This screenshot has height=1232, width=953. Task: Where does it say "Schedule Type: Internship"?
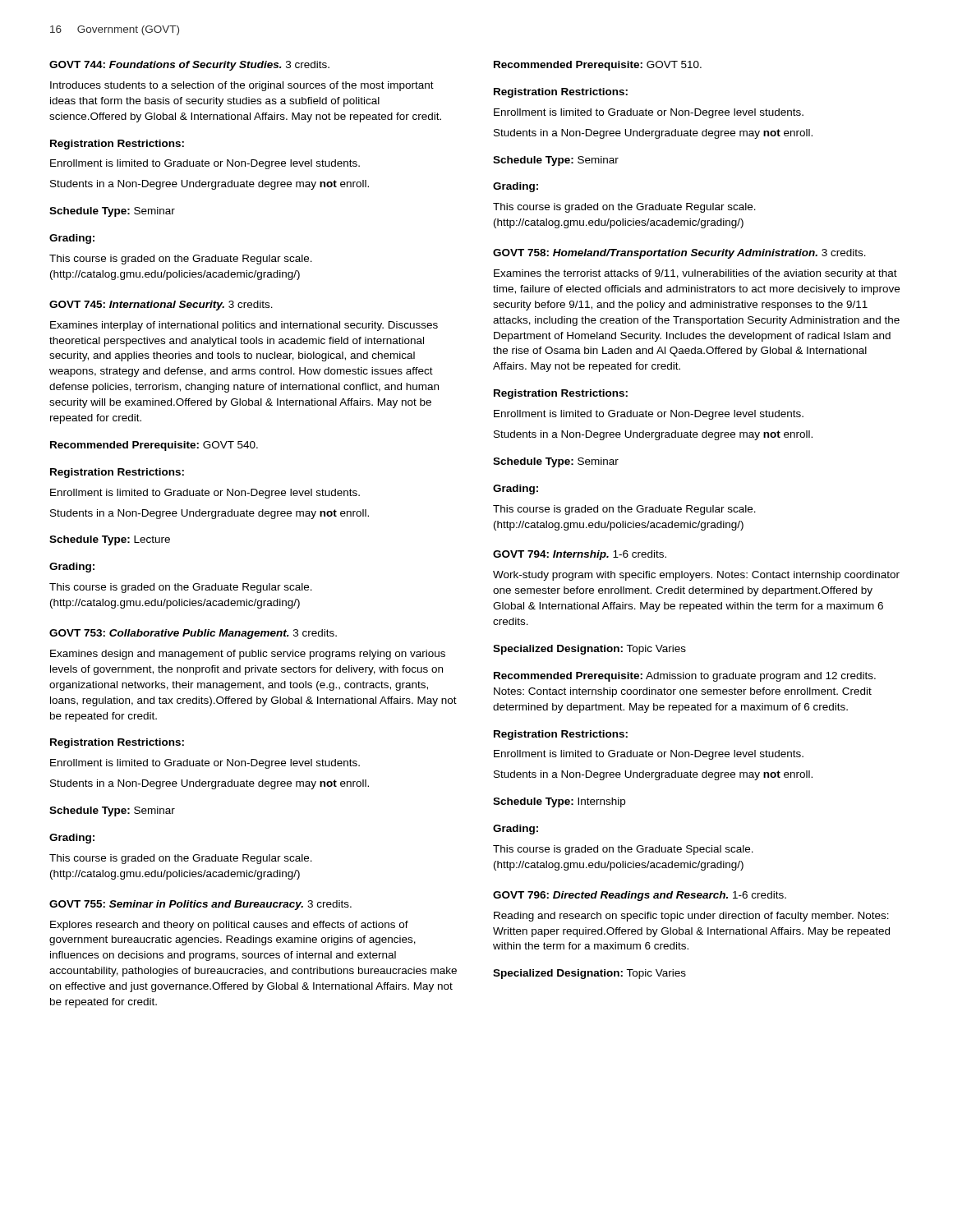tap(559, 802)
